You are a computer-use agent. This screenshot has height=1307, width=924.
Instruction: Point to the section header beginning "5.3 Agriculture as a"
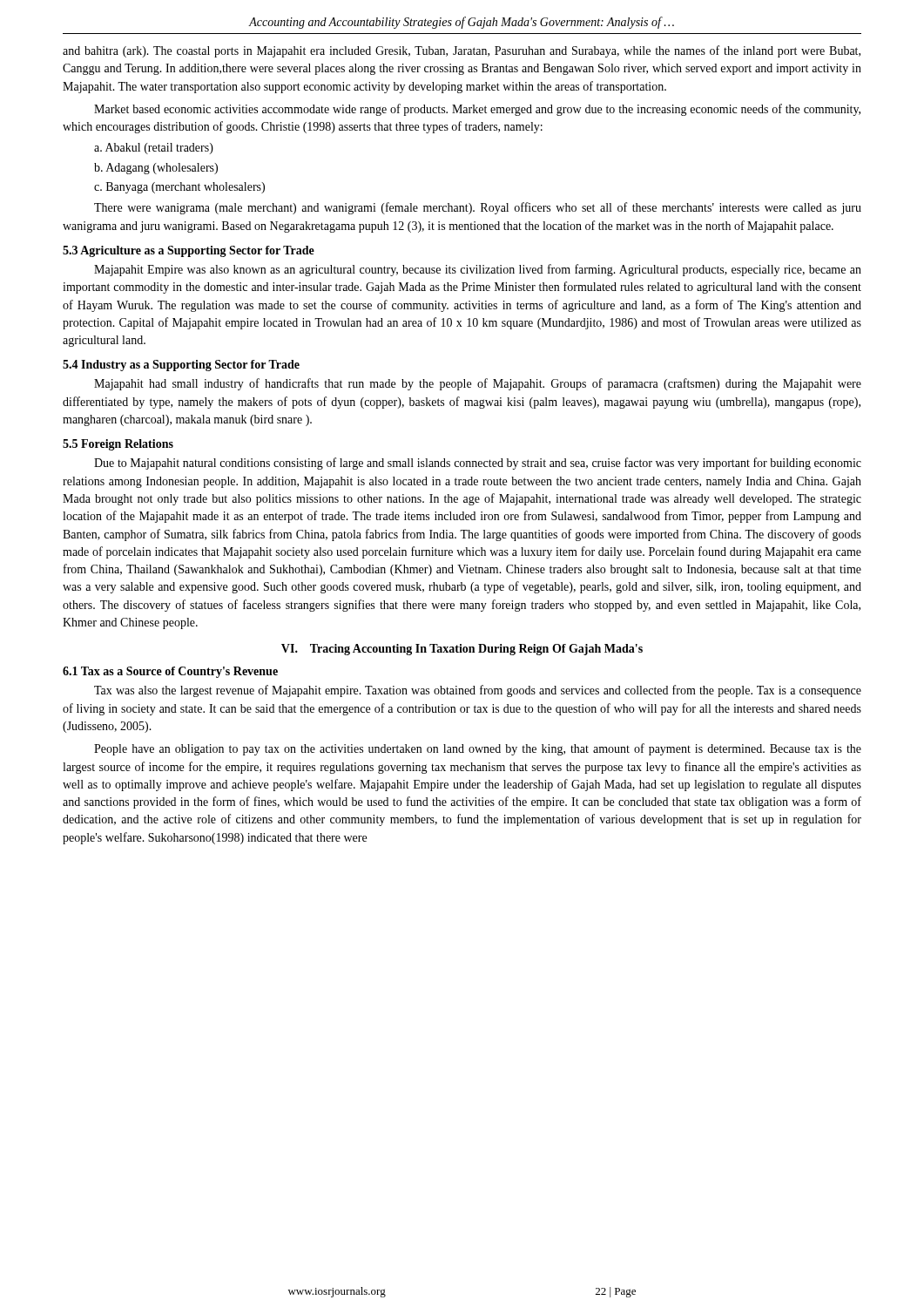pos(188,250)
